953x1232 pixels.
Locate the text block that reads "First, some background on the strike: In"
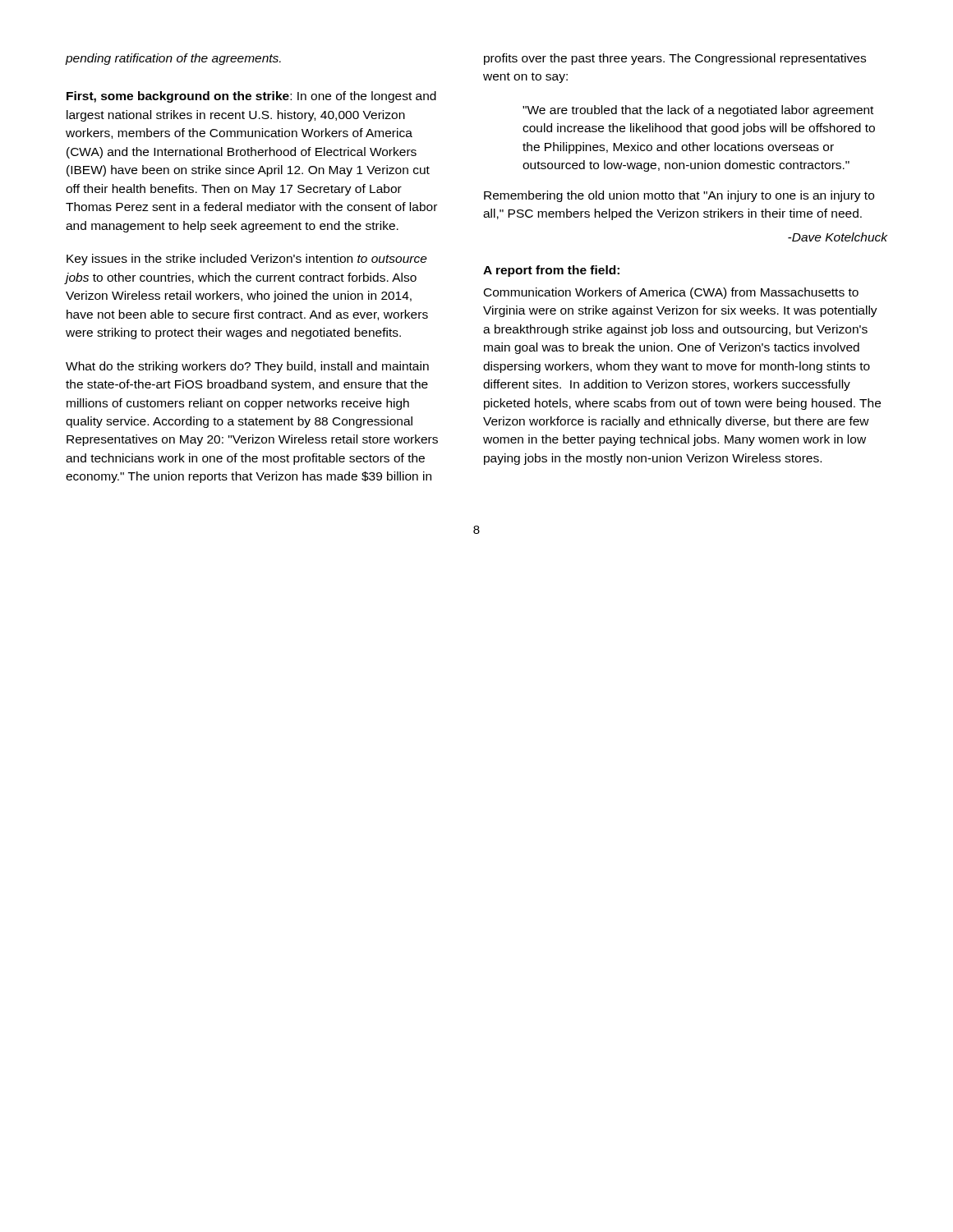(252, 161)
